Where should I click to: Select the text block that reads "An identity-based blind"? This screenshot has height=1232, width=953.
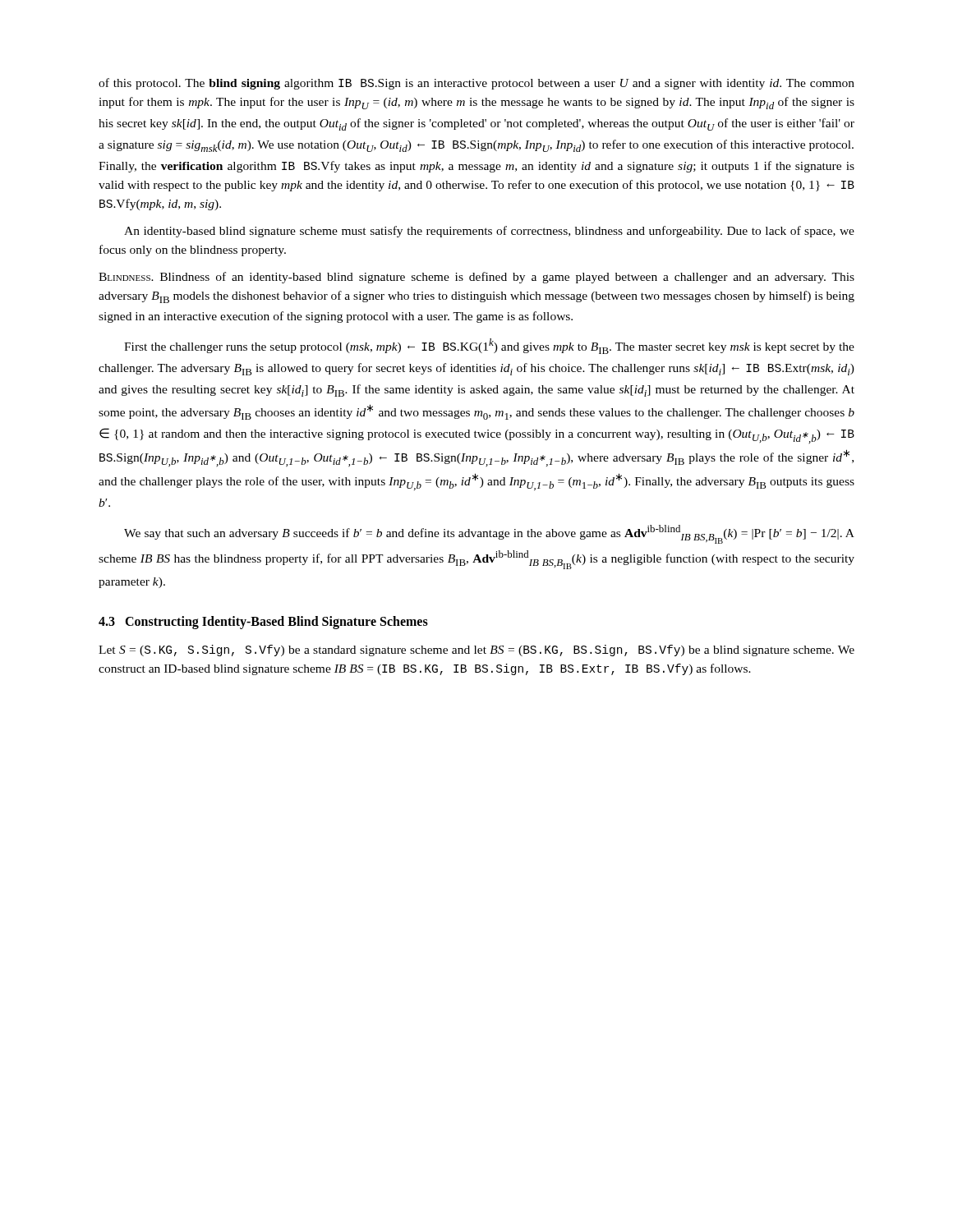click(x=476, y=241)
